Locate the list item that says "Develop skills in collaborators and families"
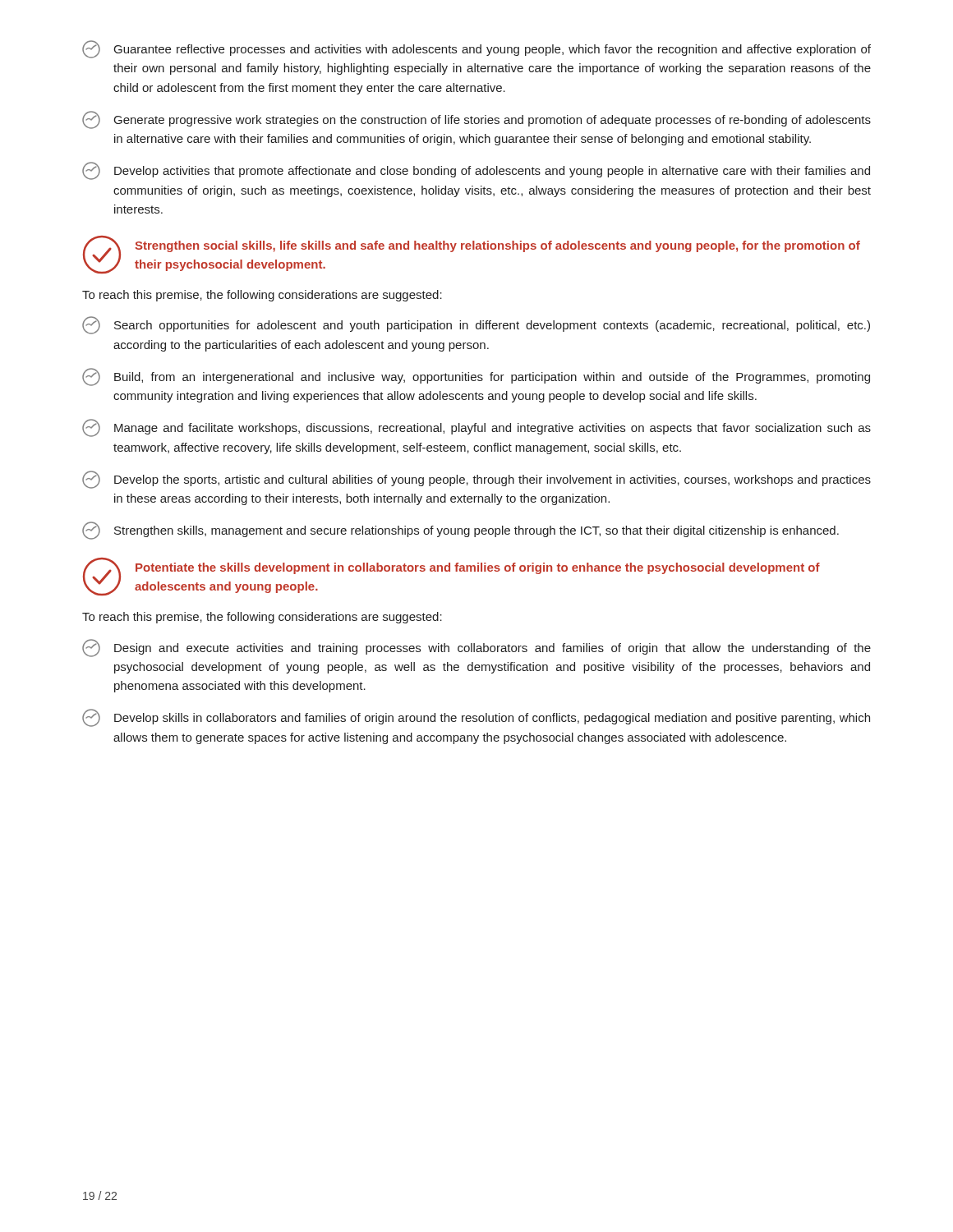Screen dimensions: 1232x953 476,727
